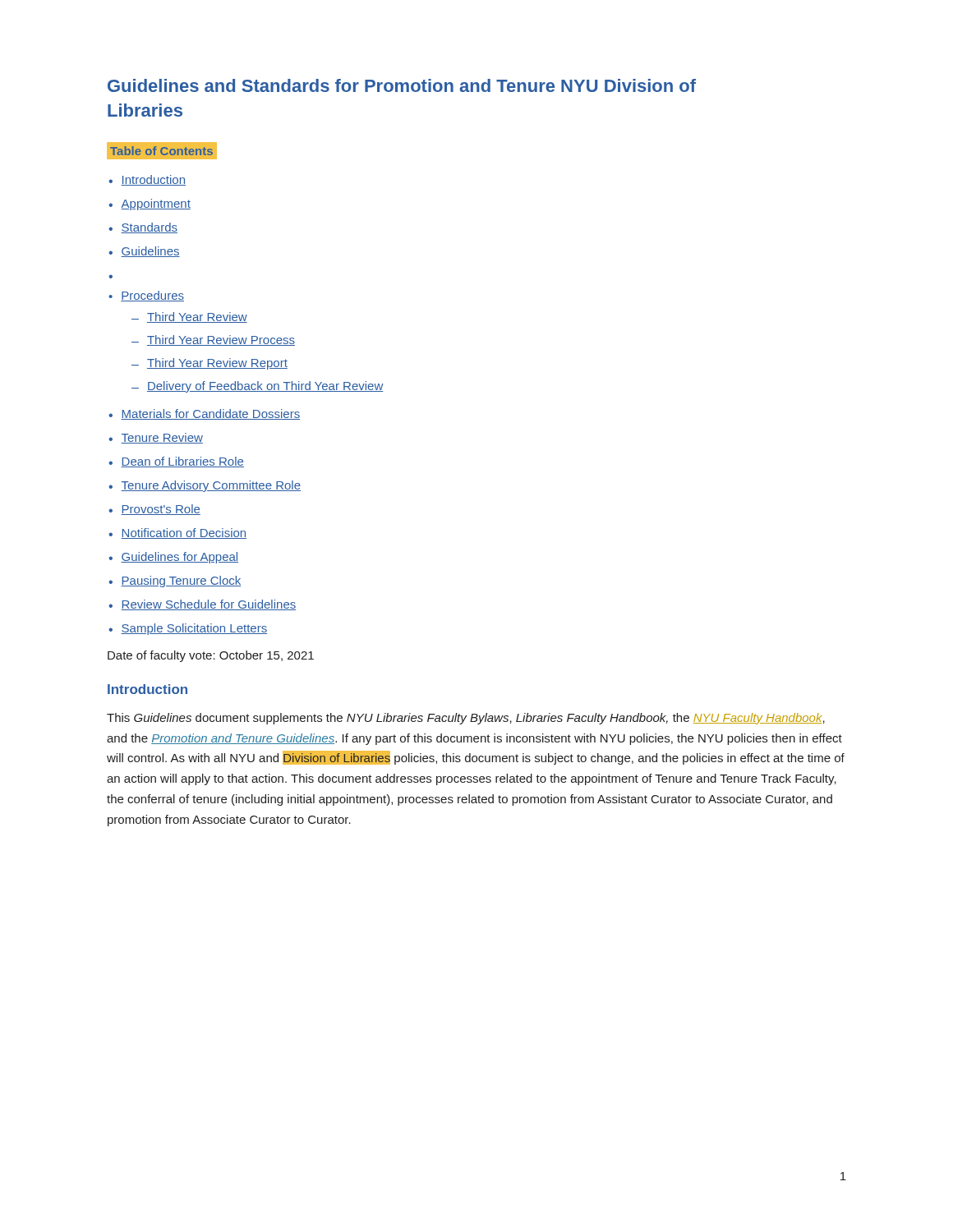Viewport: 953px width, 1232px height.
Task: Find the text block starting "Date of faculty vote: October"
Action: coord(211,655)
